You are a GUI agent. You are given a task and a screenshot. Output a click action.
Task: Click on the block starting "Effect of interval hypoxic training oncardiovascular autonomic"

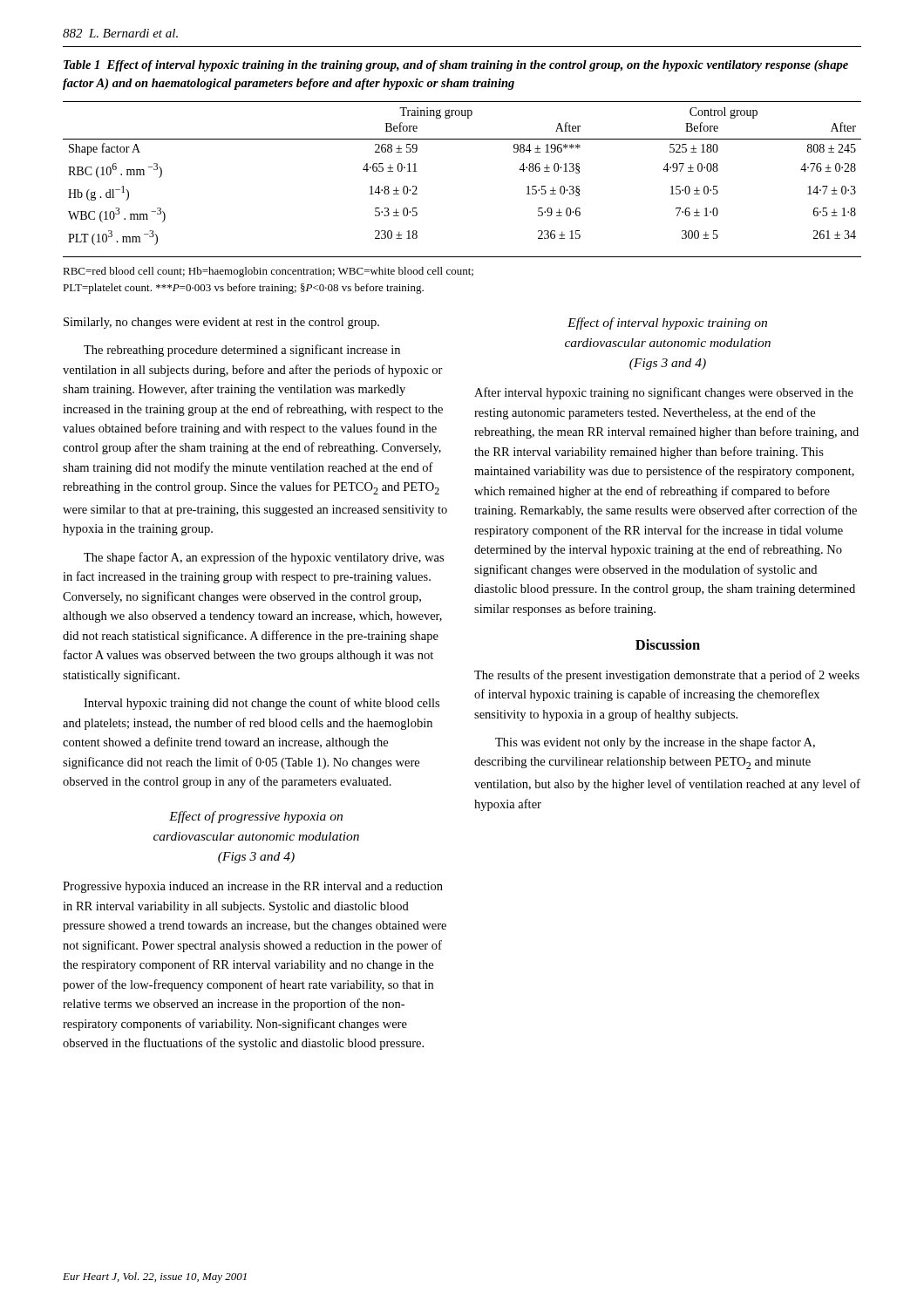pyautogui.click(x=668, y=342)
